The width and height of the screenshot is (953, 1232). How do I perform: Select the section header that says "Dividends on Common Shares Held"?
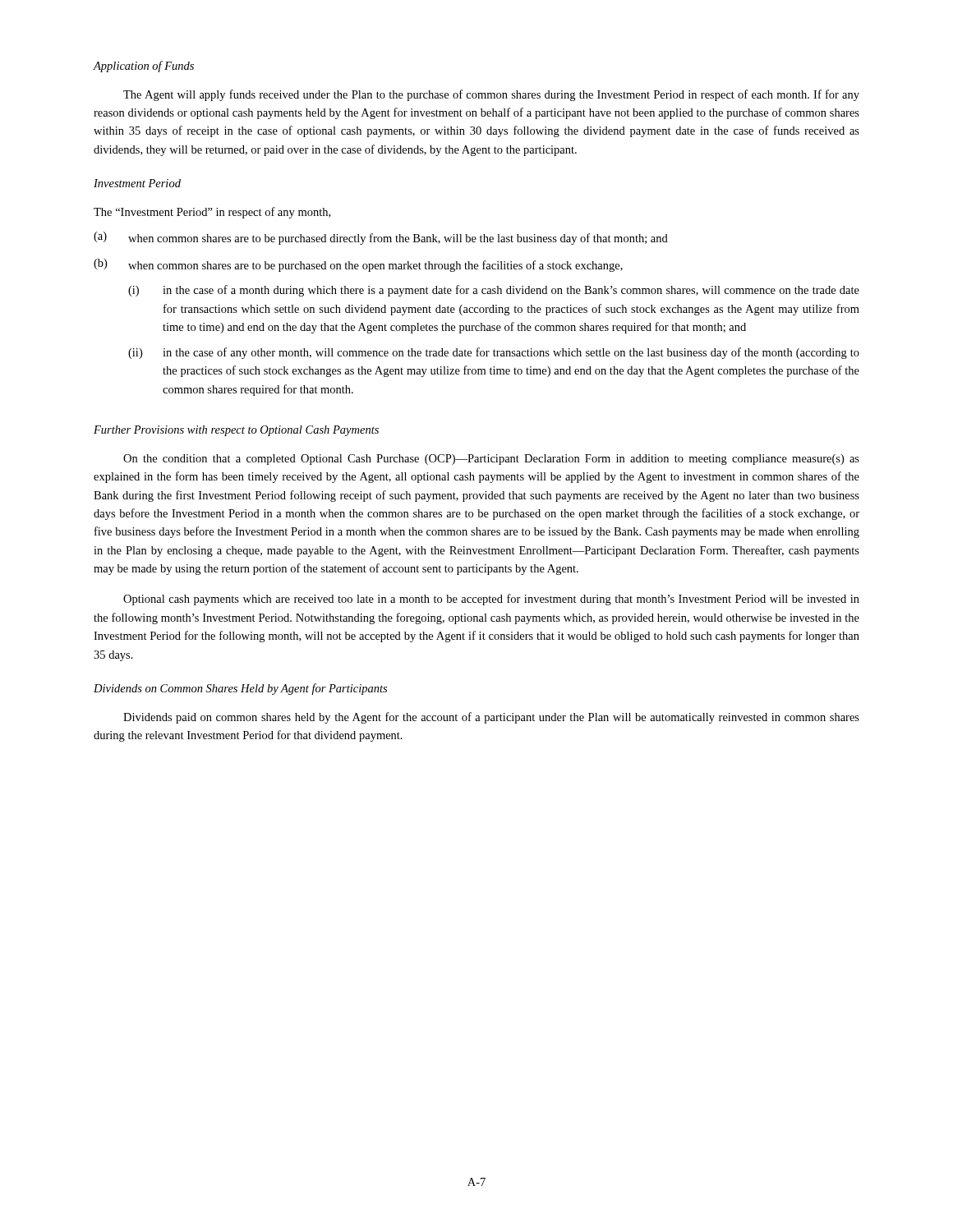click(x=240, y=689)
